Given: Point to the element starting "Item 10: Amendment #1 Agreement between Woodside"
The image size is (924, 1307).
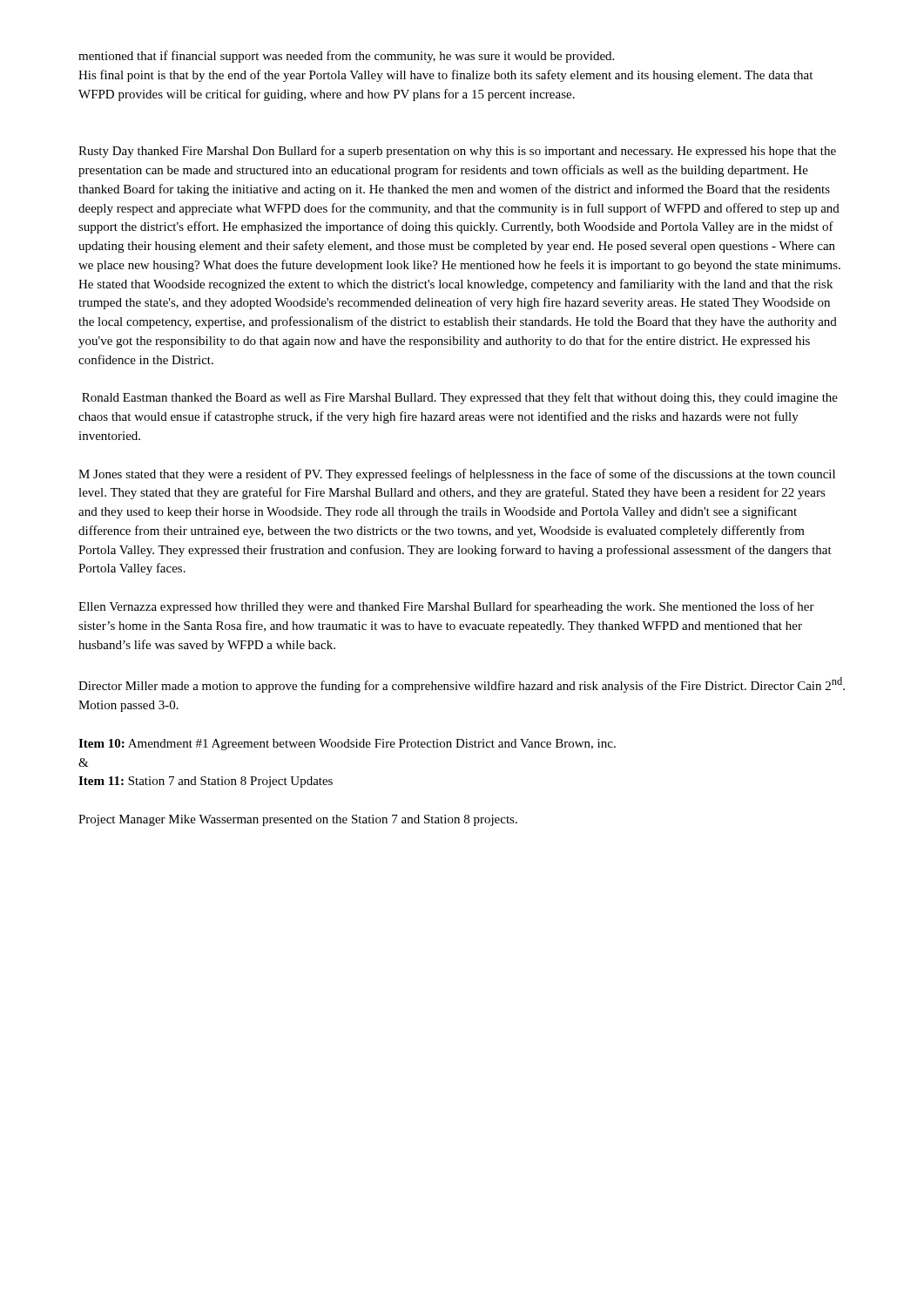Looking at the screenshot, I should [x=347, y=745].
